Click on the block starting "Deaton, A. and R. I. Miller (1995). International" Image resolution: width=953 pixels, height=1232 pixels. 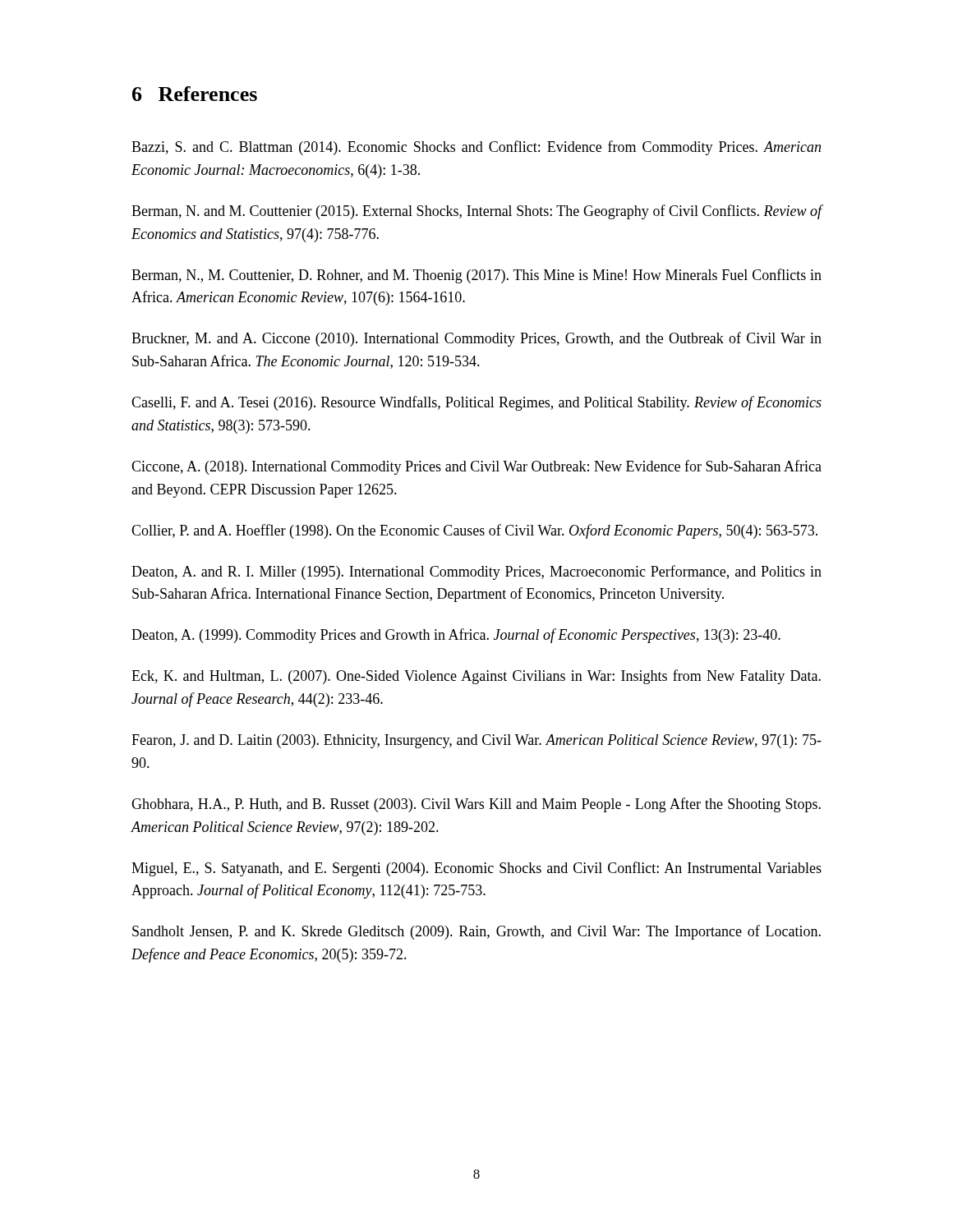(476, 583)
